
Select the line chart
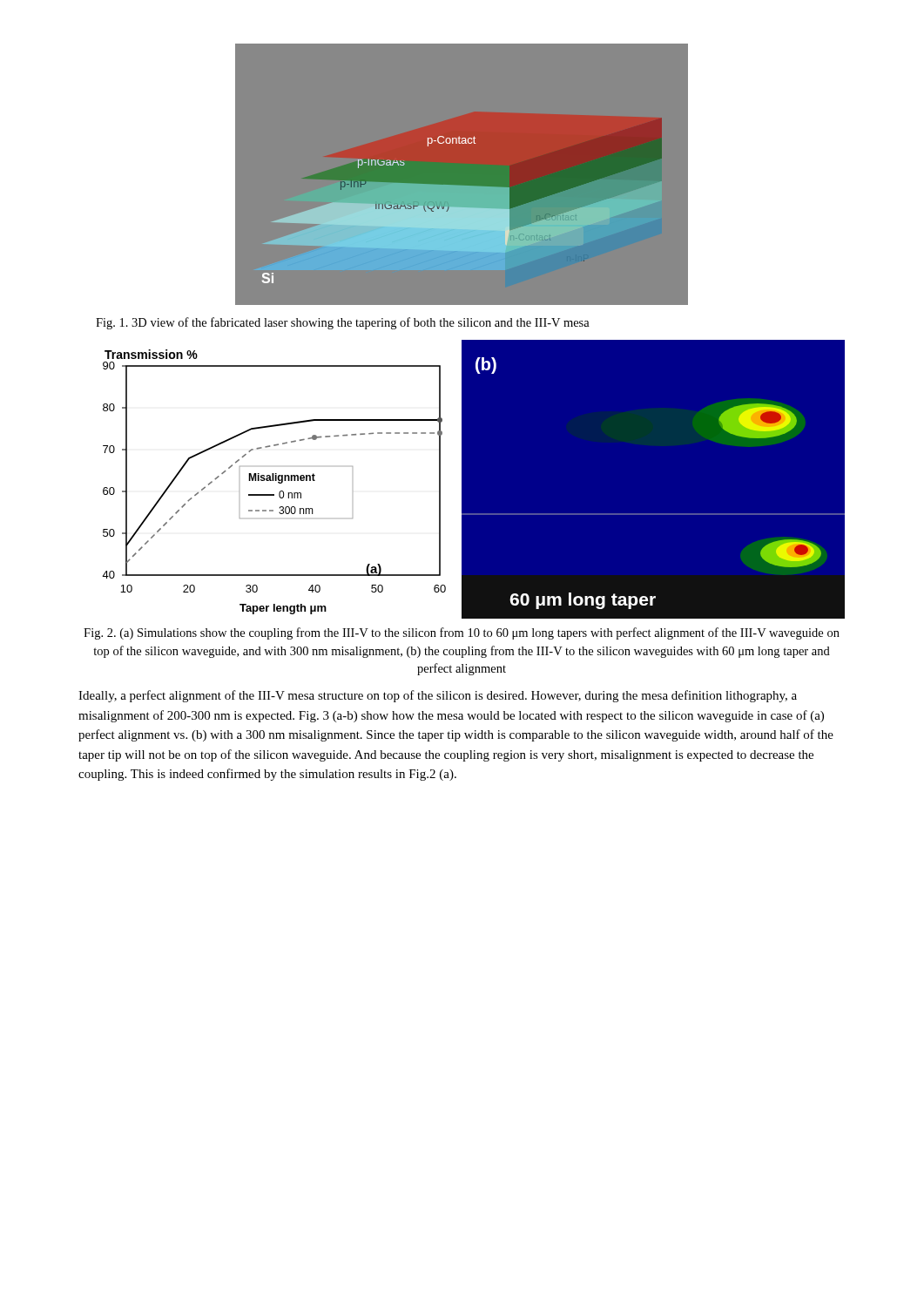click(462, 479)
